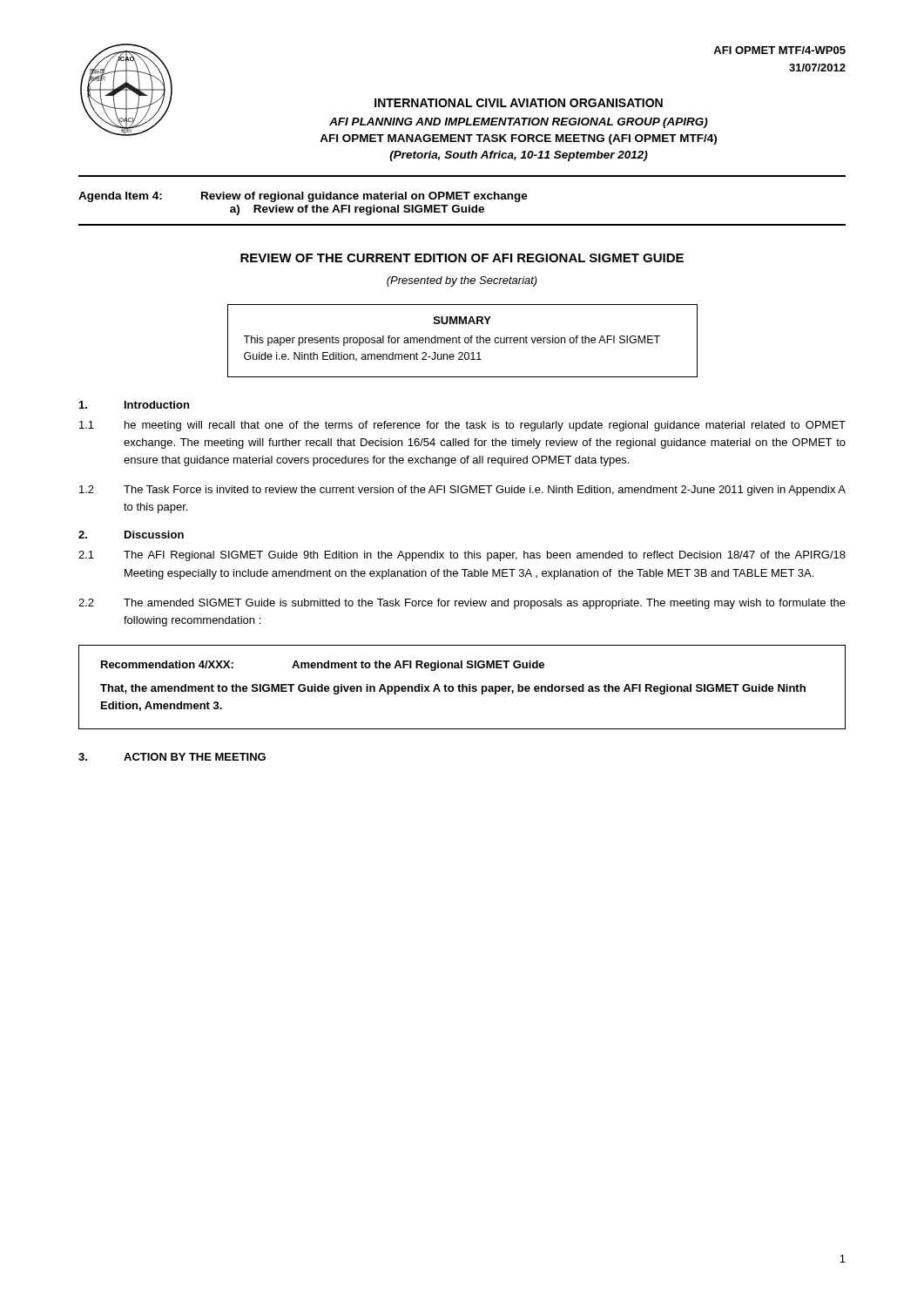Click on the logo
924x1307 pixels.
coord(126,91)
